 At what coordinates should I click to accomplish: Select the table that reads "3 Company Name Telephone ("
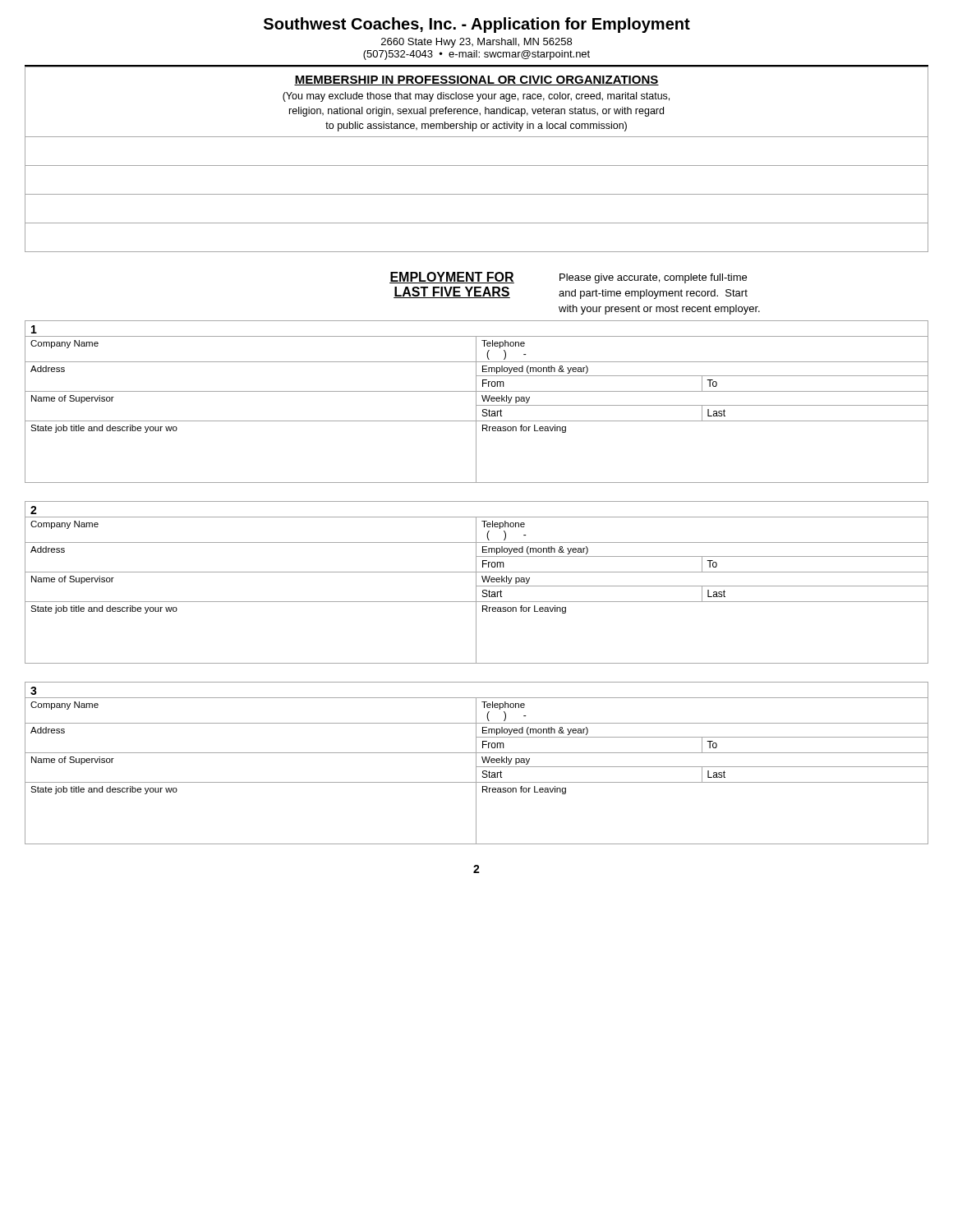(476, 763)
